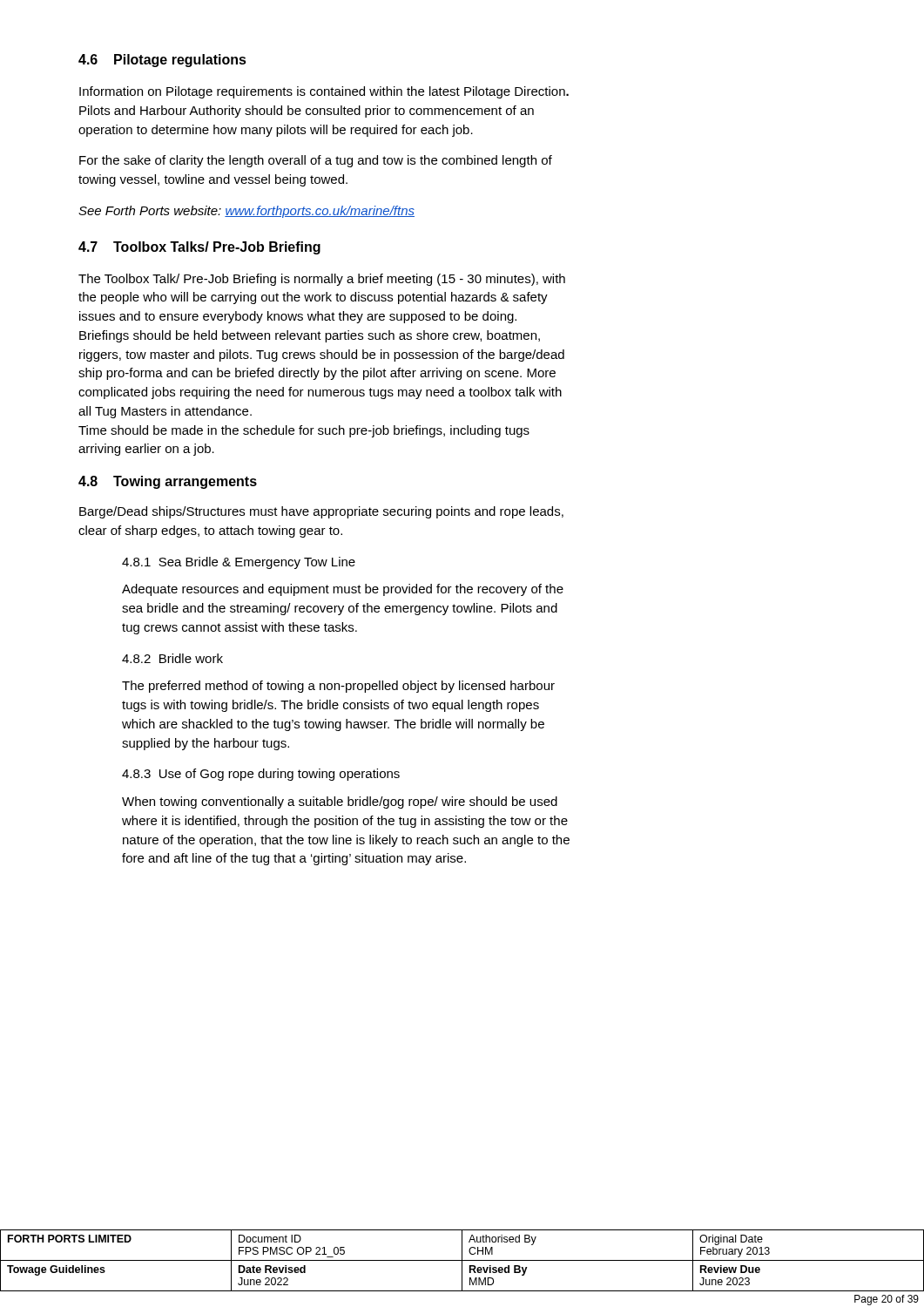Where is the passage that starts "The Toolbox Talk/ Pre-Job Briefing is"?

[462, 364]
